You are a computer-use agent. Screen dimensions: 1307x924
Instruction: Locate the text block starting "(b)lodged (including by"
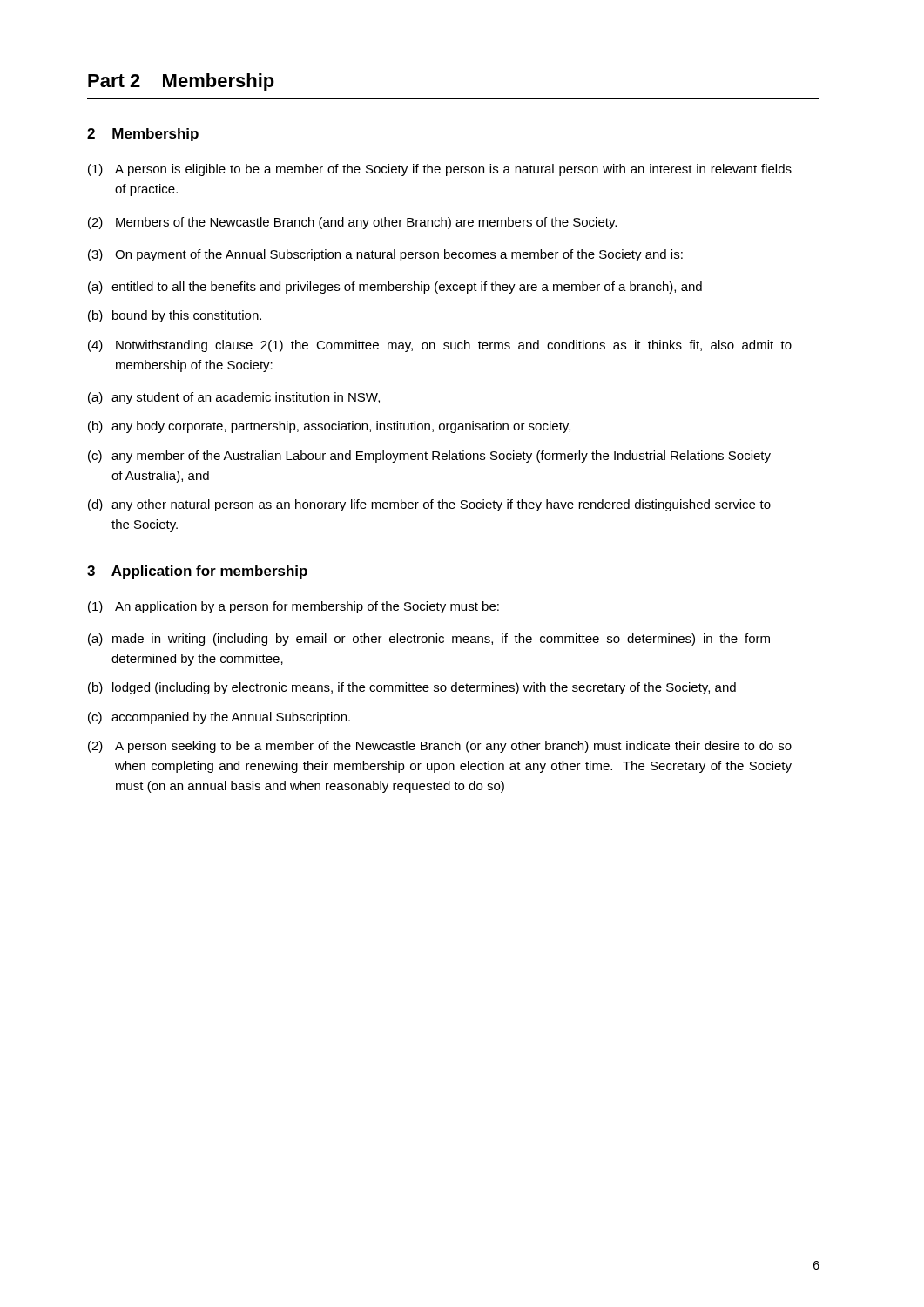coord(429,687)
